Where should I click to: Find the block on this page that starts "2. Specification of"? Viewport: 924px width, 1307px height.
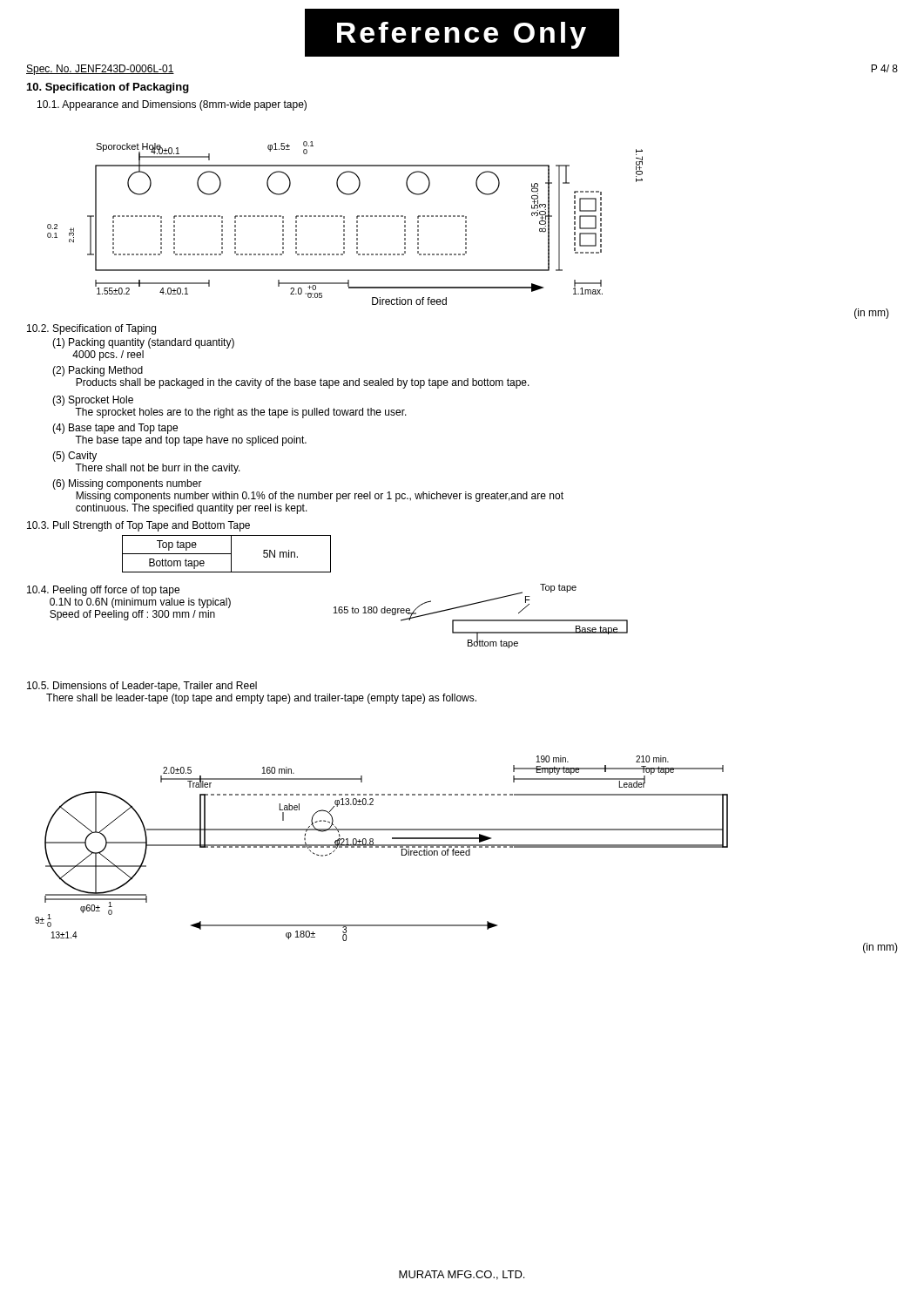[x=91, y=329]
